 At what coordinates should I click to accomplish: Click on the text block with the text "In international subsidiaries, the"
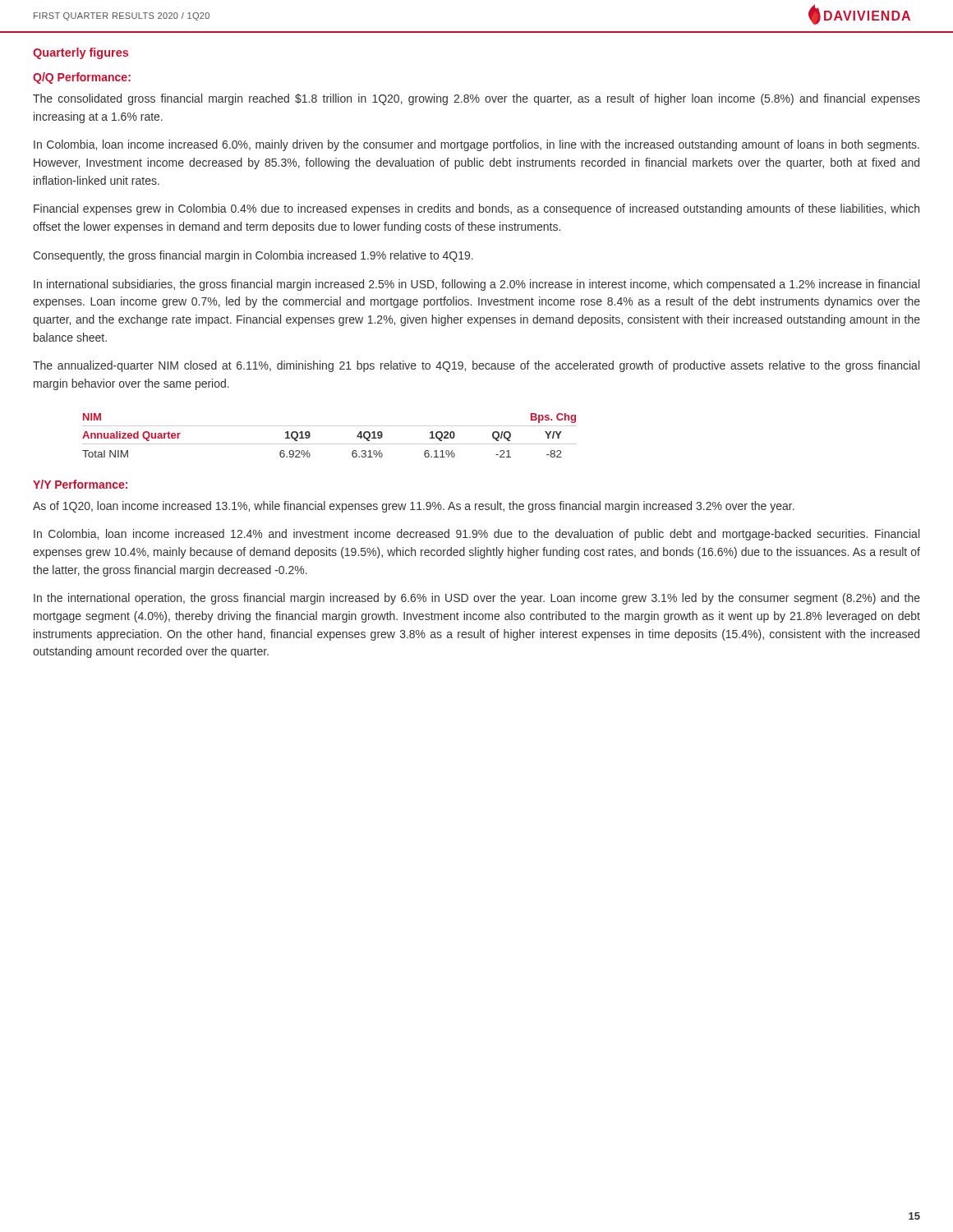pos(476,310)
